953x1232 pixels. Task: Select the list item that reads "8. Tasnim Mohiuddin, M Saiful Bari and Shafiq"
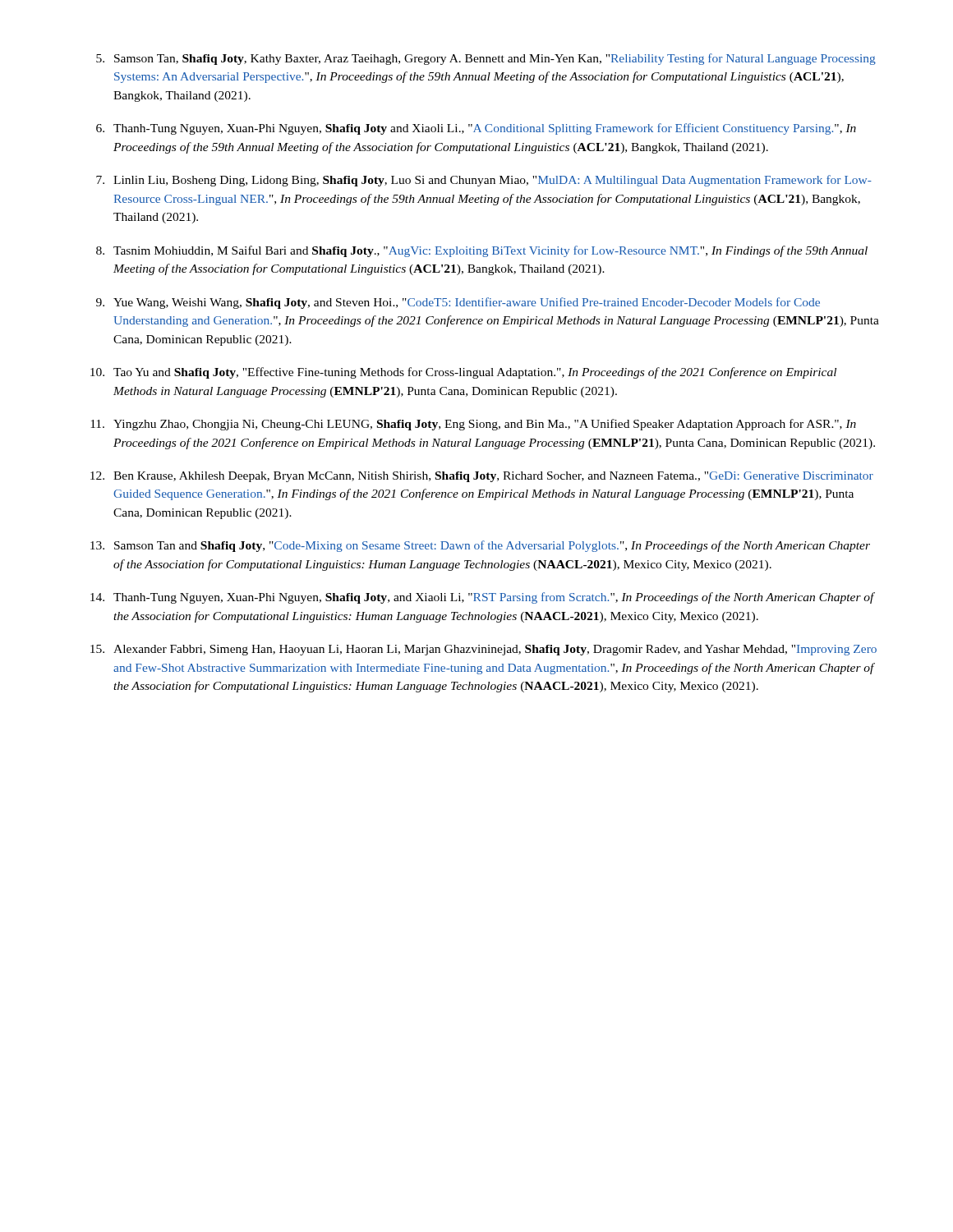pos(476,260)
